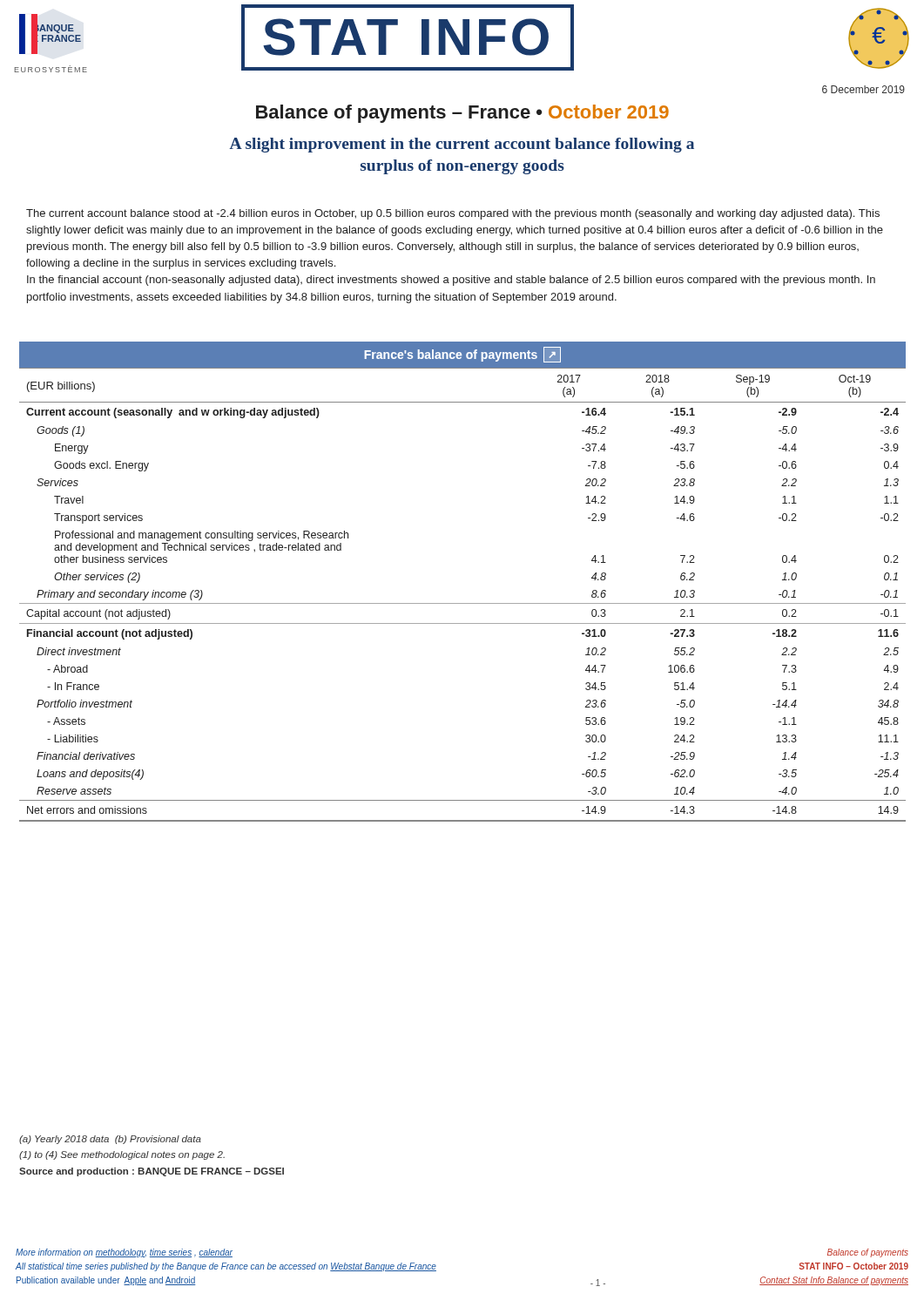Select the text block starting "6 December 2019"
The image size is (924, 1307).
863,90
